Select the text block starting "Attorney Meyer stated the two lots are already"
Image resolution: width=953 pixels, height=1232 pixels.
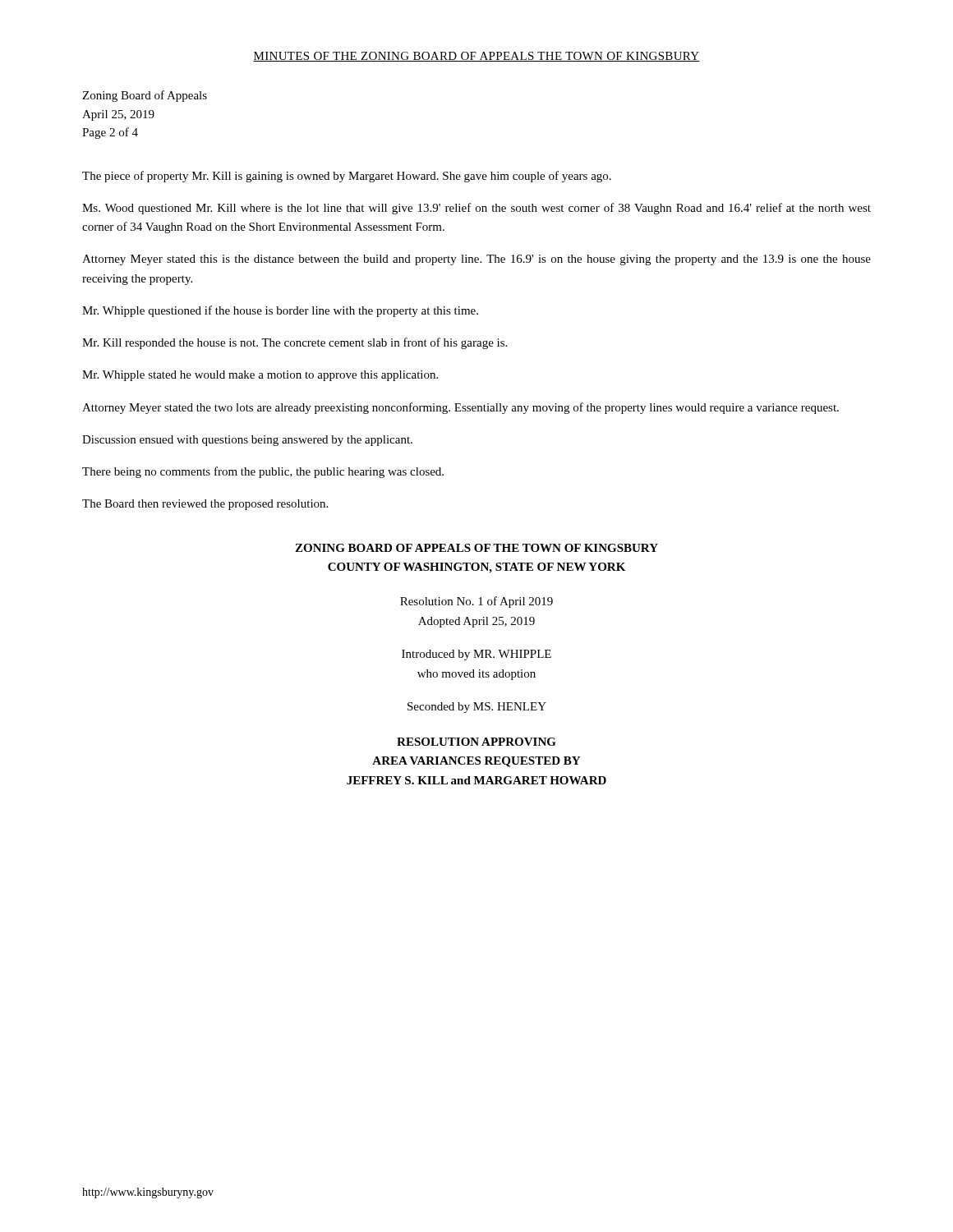point(461,407)
